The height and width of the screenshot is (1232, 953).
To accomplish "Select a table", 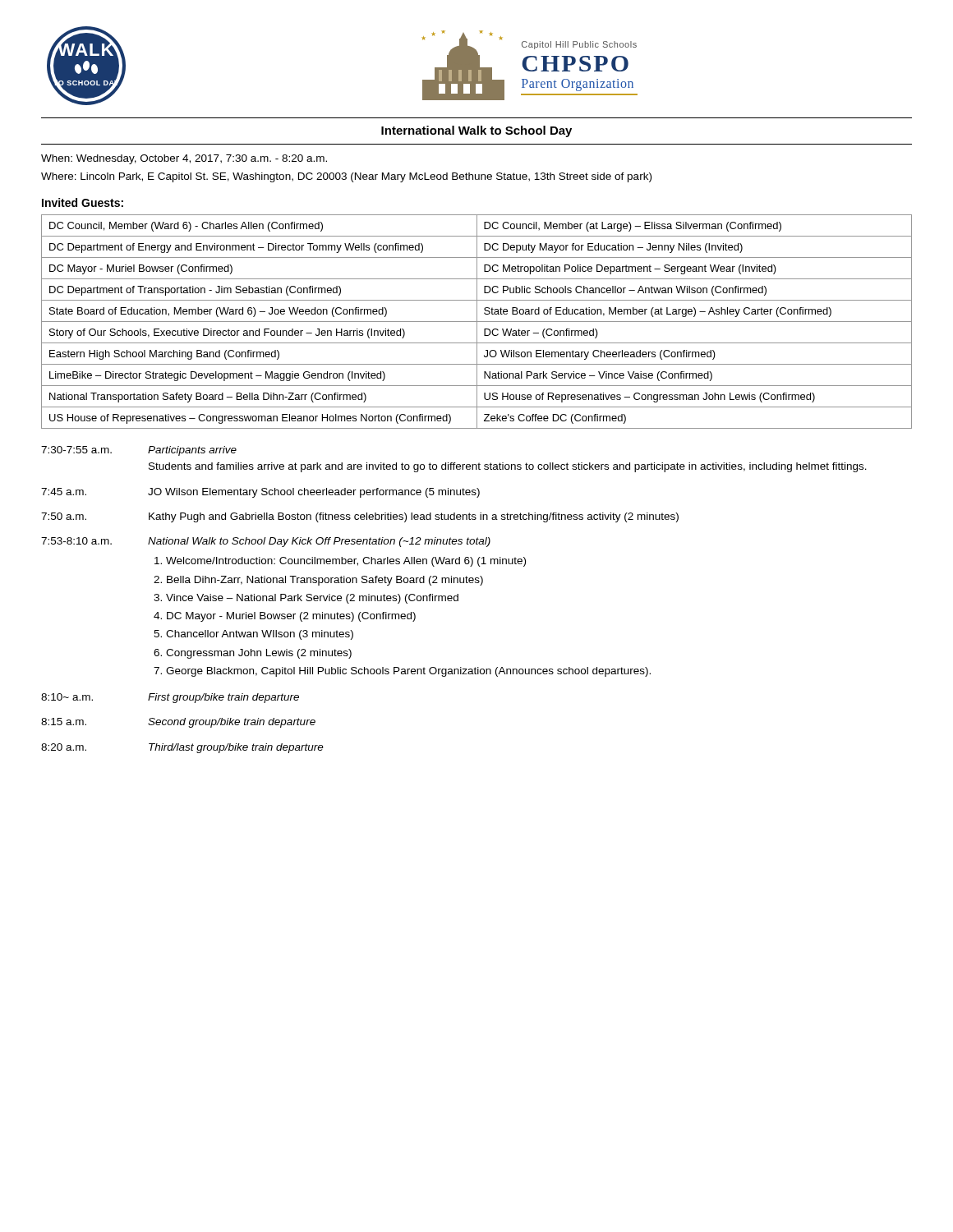I will pos(476,322).
